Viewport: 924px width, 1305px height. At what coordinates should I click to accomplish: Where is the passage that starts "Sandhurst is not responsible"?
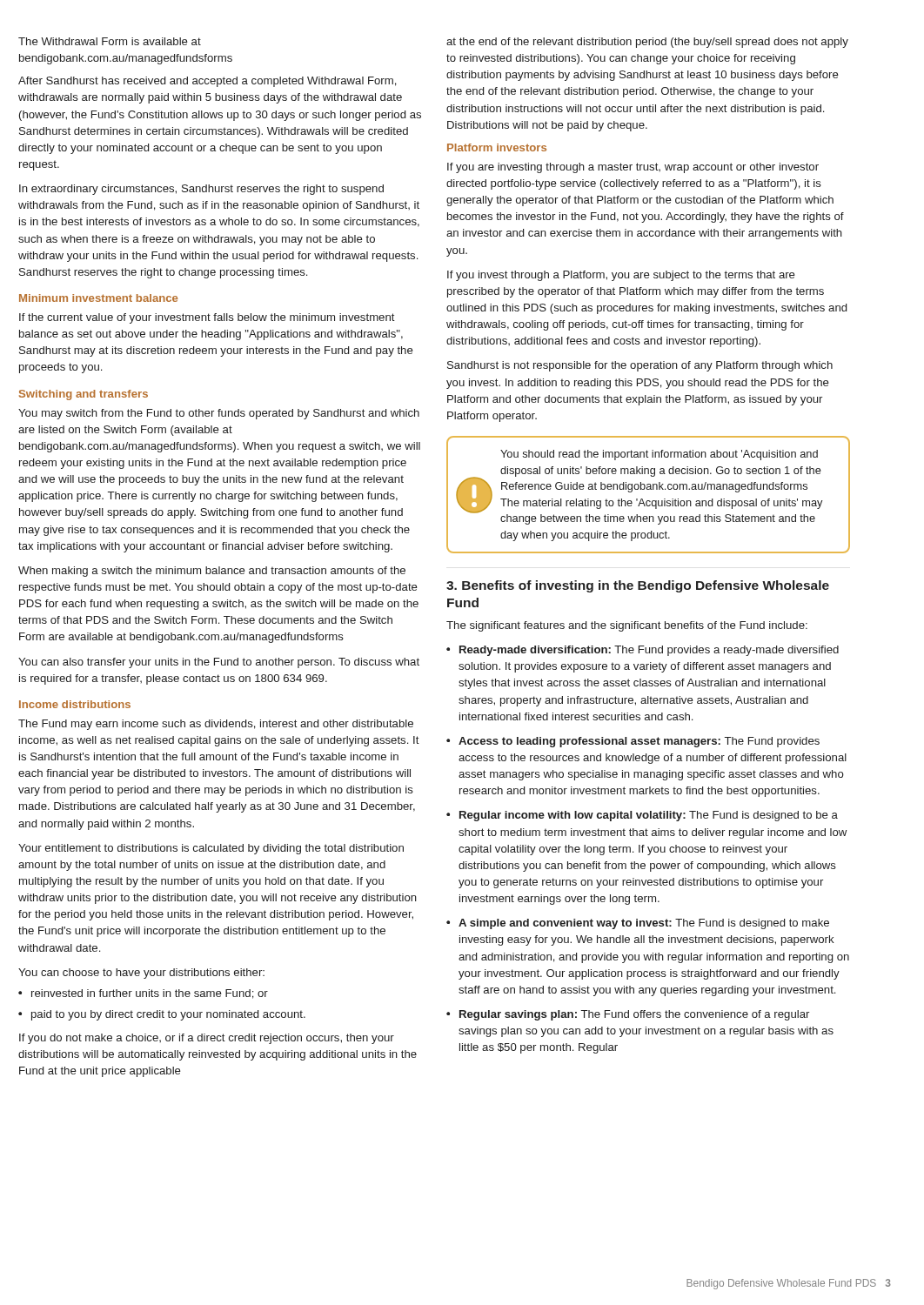click(640, 390)
